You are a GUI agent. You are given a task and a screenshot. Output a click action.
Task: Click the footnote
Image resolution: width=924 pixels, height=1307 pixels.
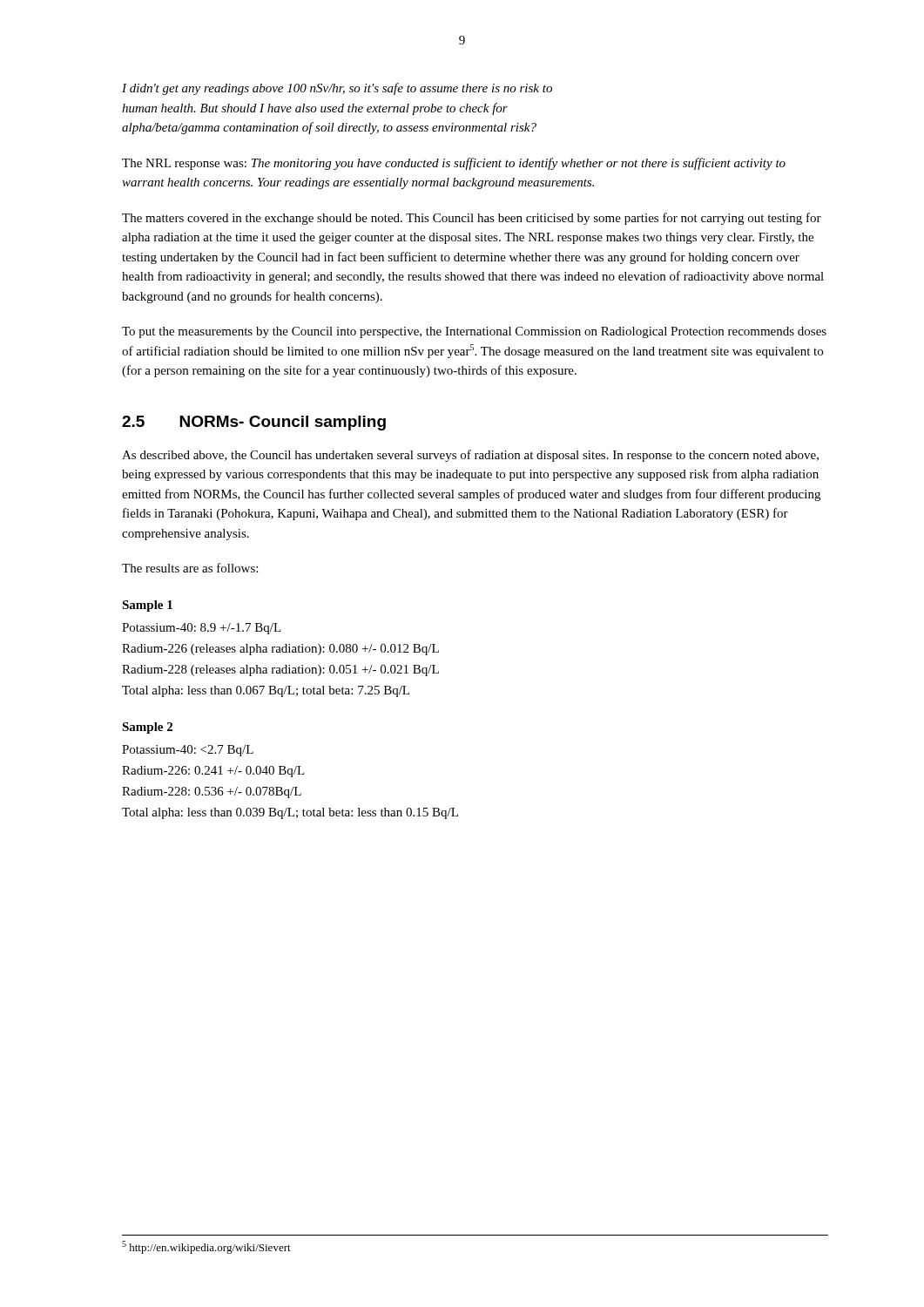point(206,1246)
